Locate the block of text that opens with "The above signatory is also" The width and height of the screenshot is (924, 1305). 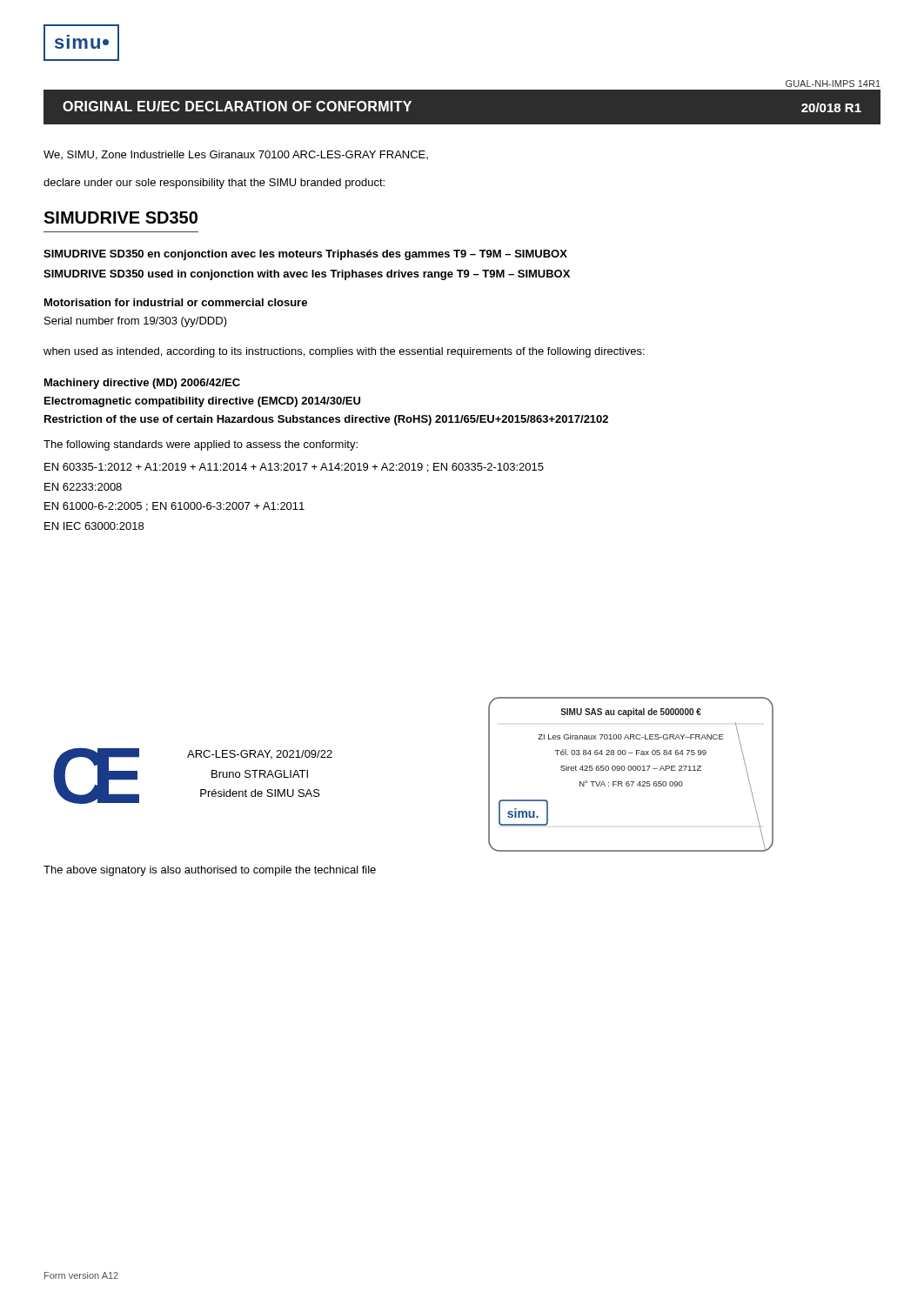(210, 870)
